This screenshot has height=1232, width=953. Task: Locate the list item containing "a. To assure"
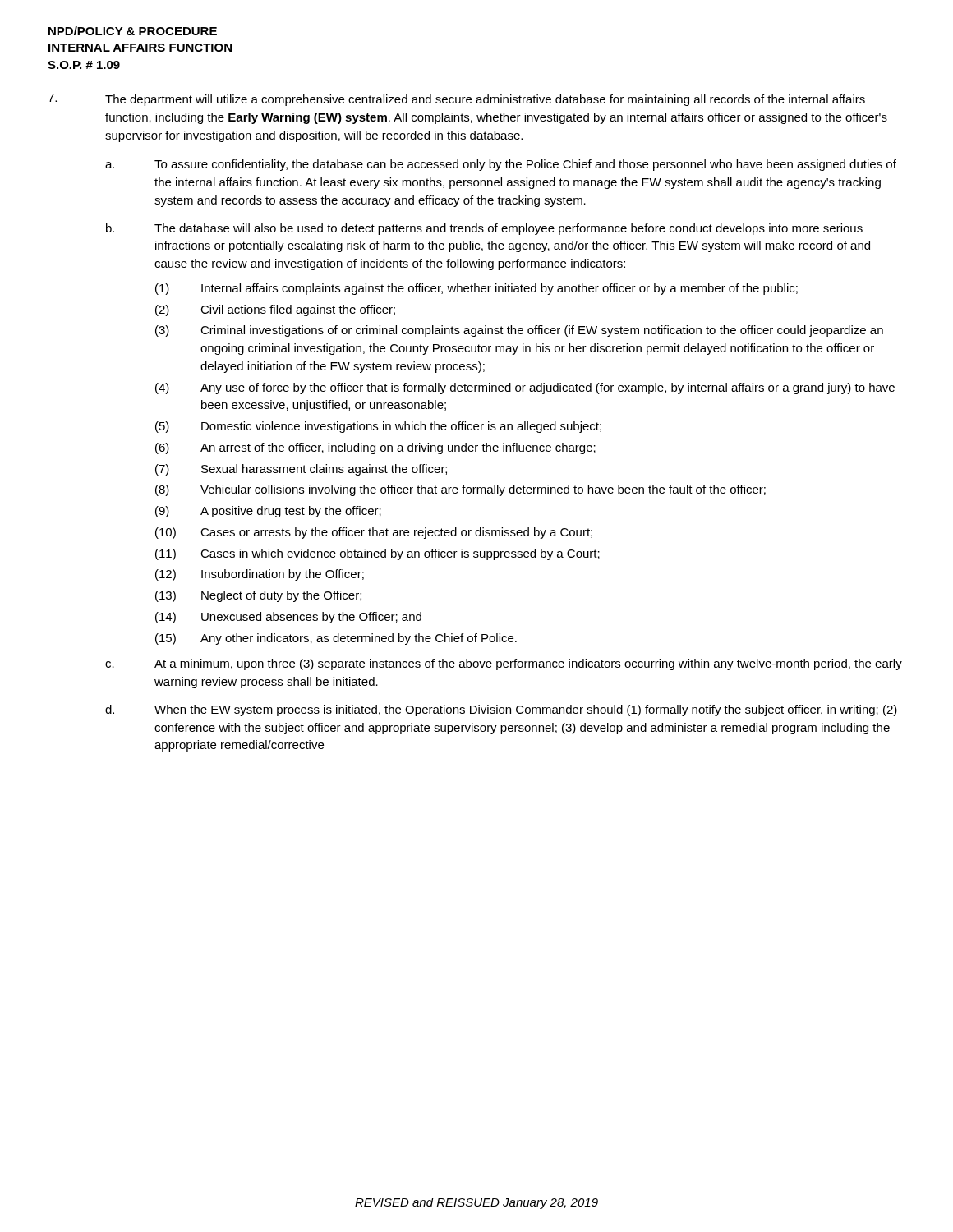505,182
